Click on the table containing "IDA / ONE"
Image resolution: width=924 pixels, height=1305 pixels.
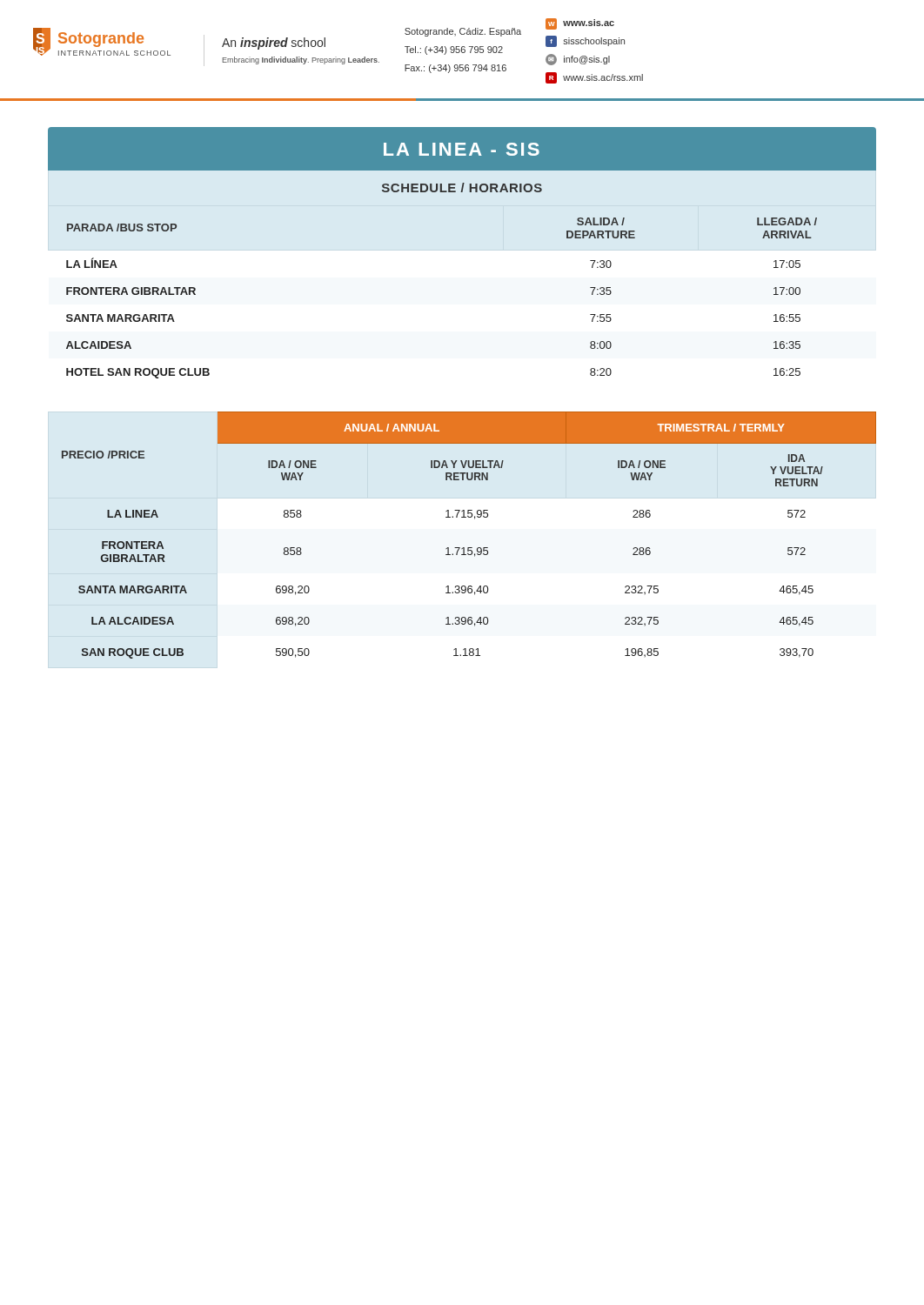tap(462, 539)
